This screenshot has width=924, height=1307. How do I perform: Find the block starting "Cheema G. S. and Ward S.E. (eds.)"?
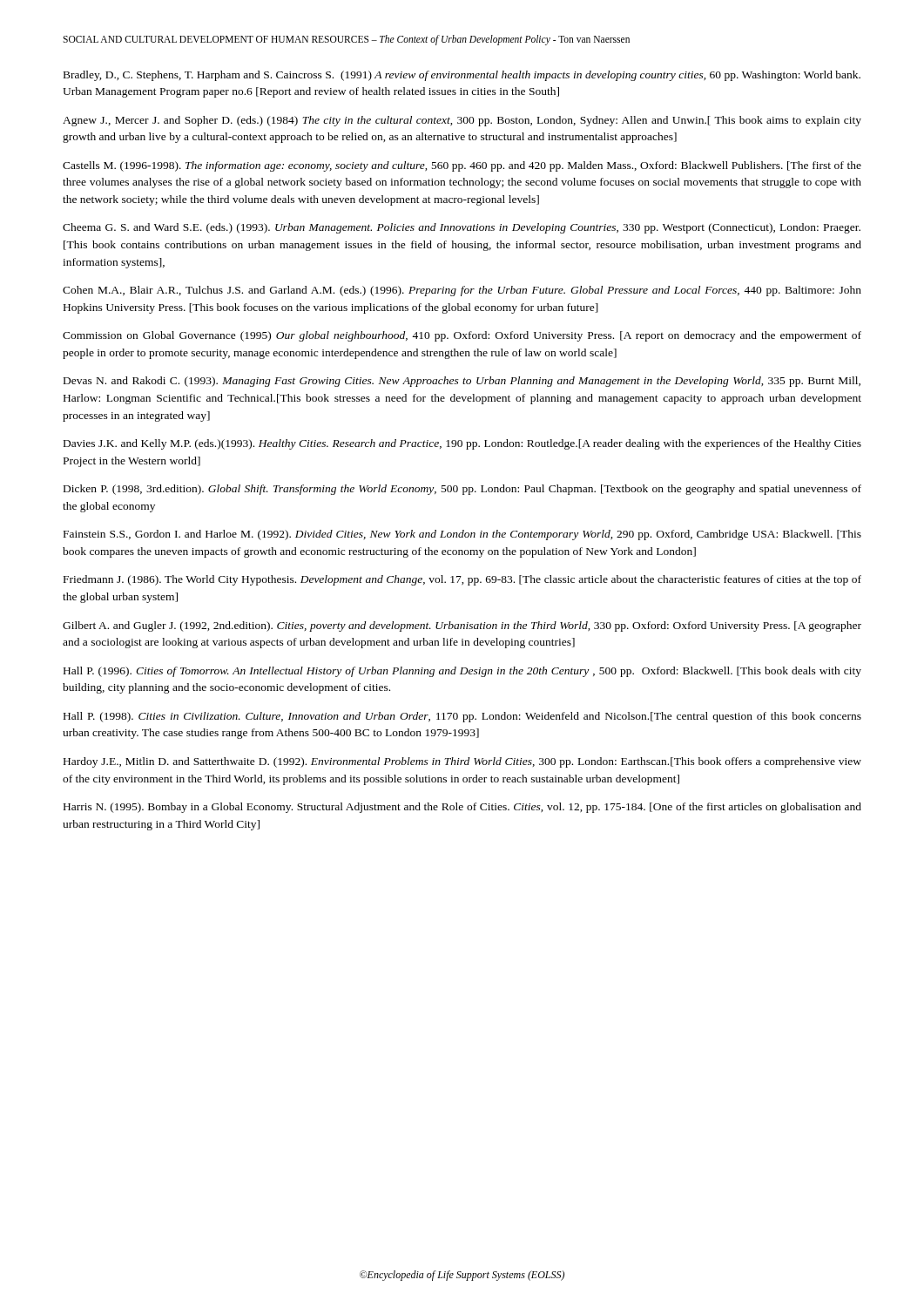462,244
